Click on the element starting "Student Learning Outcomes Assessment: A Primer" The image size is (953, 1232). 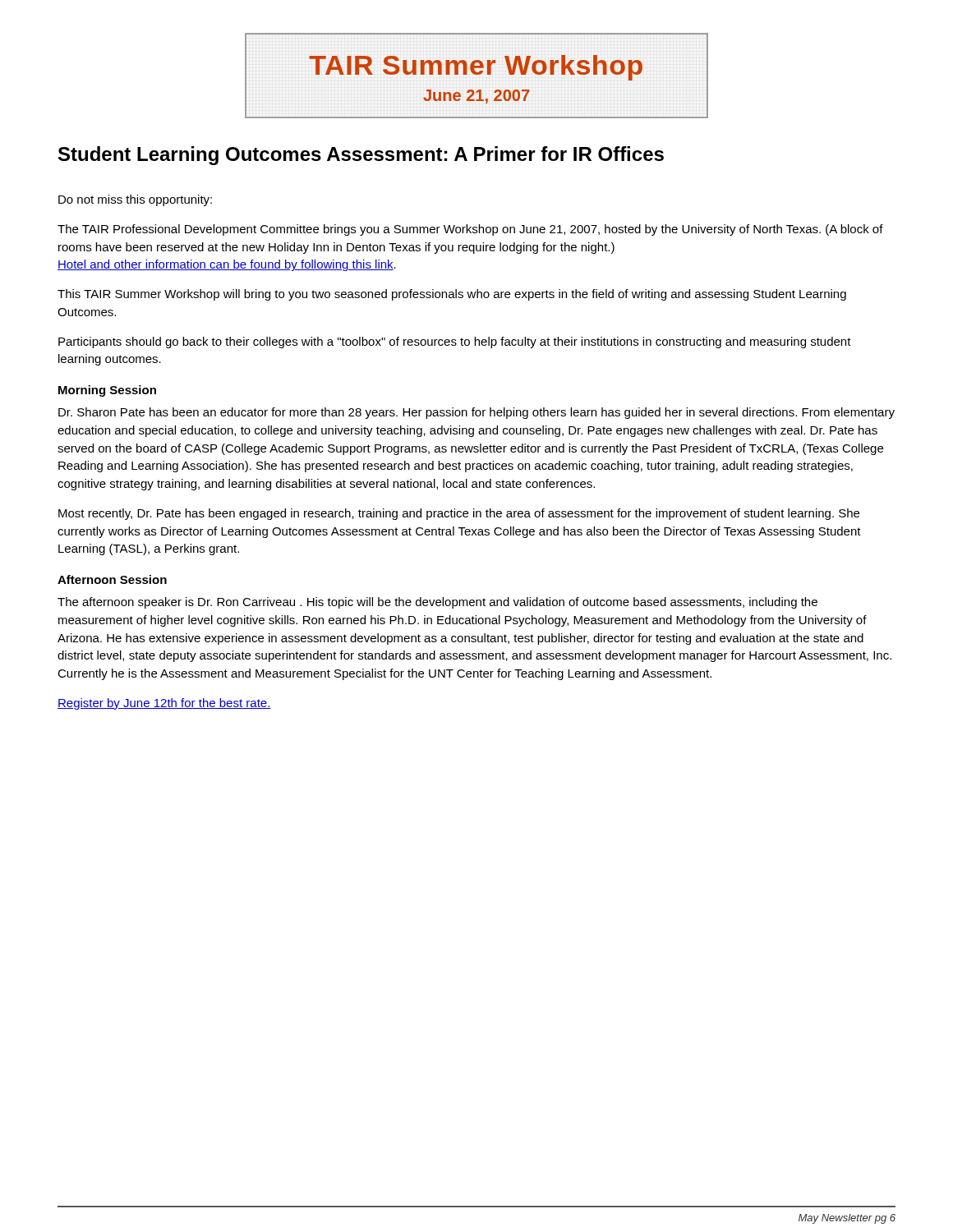(x=361, y=154)
